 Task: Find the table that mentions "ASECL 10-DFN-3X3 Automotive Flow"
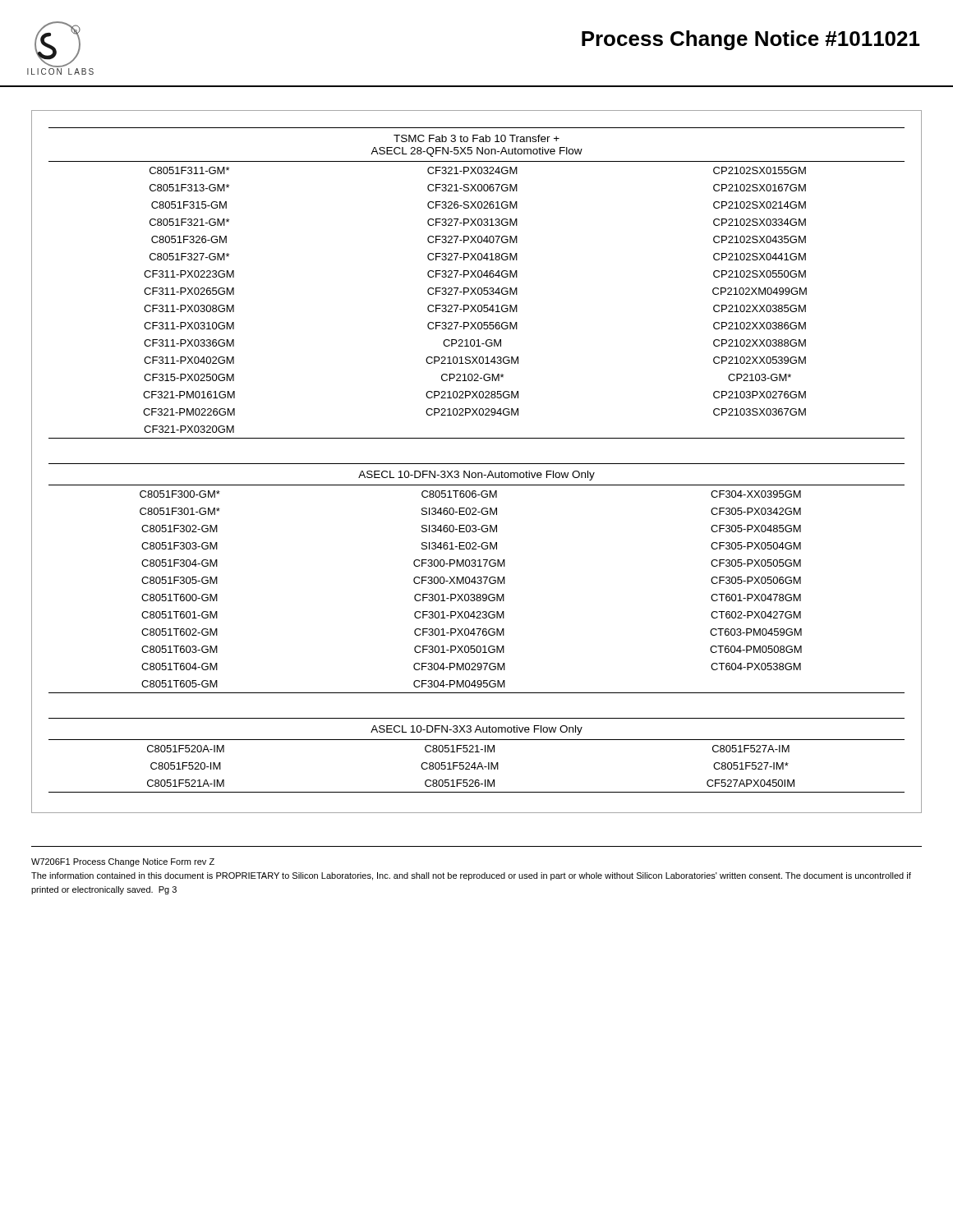[476, 755]
